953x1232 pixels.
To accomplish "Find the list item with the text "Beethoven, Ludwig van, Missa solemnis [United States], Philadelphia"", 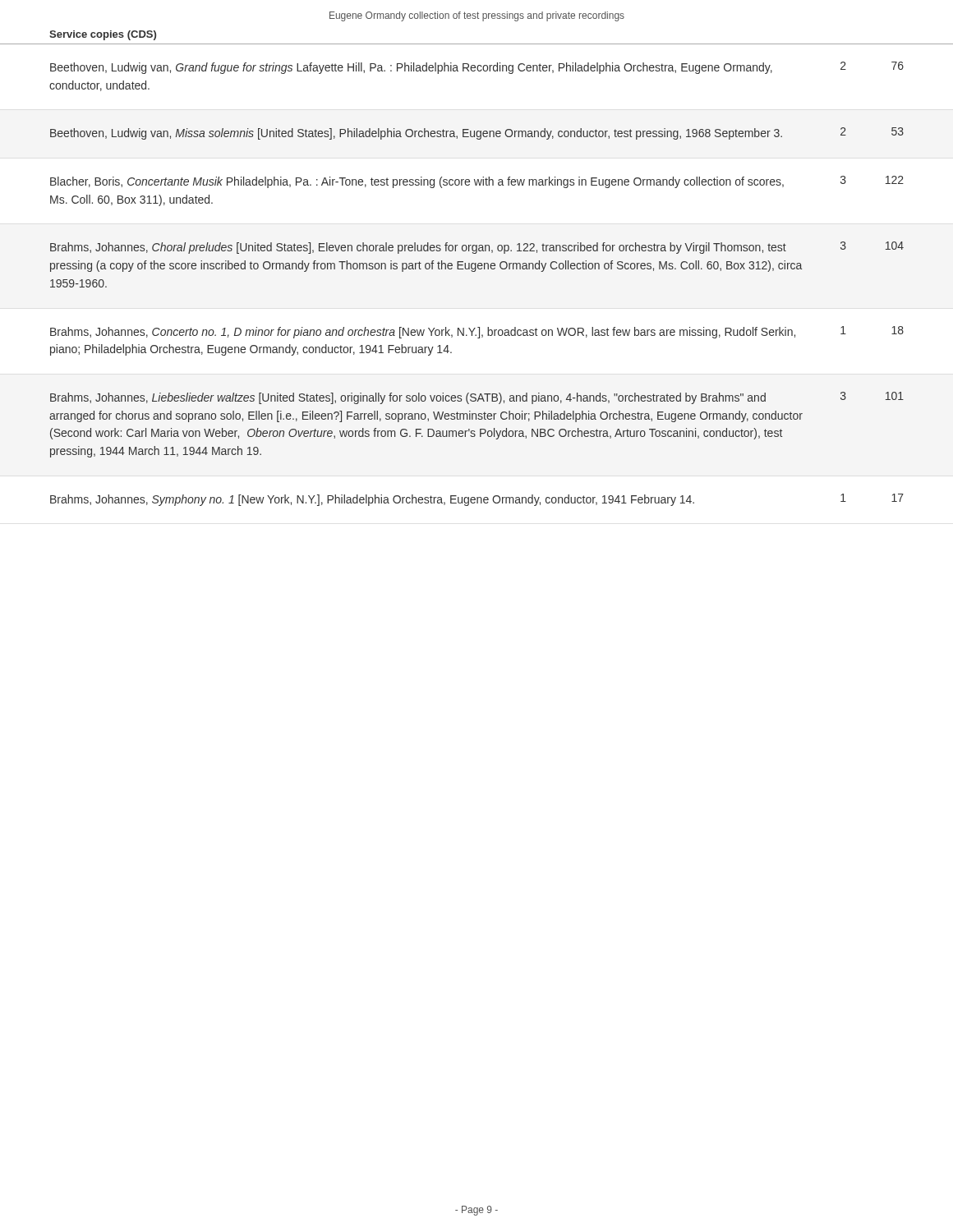I will 416,133.
